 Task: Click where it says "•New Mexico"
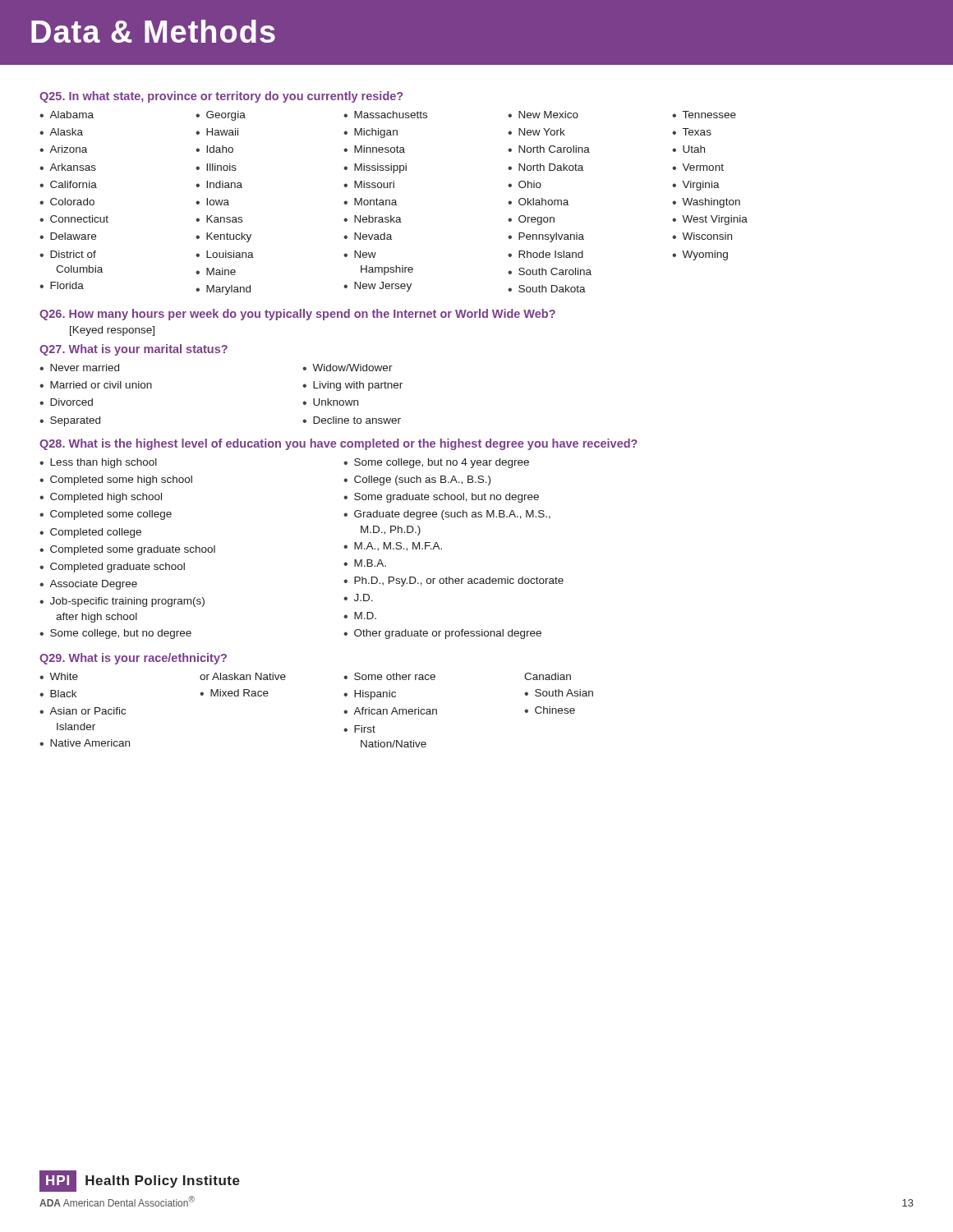543,115
